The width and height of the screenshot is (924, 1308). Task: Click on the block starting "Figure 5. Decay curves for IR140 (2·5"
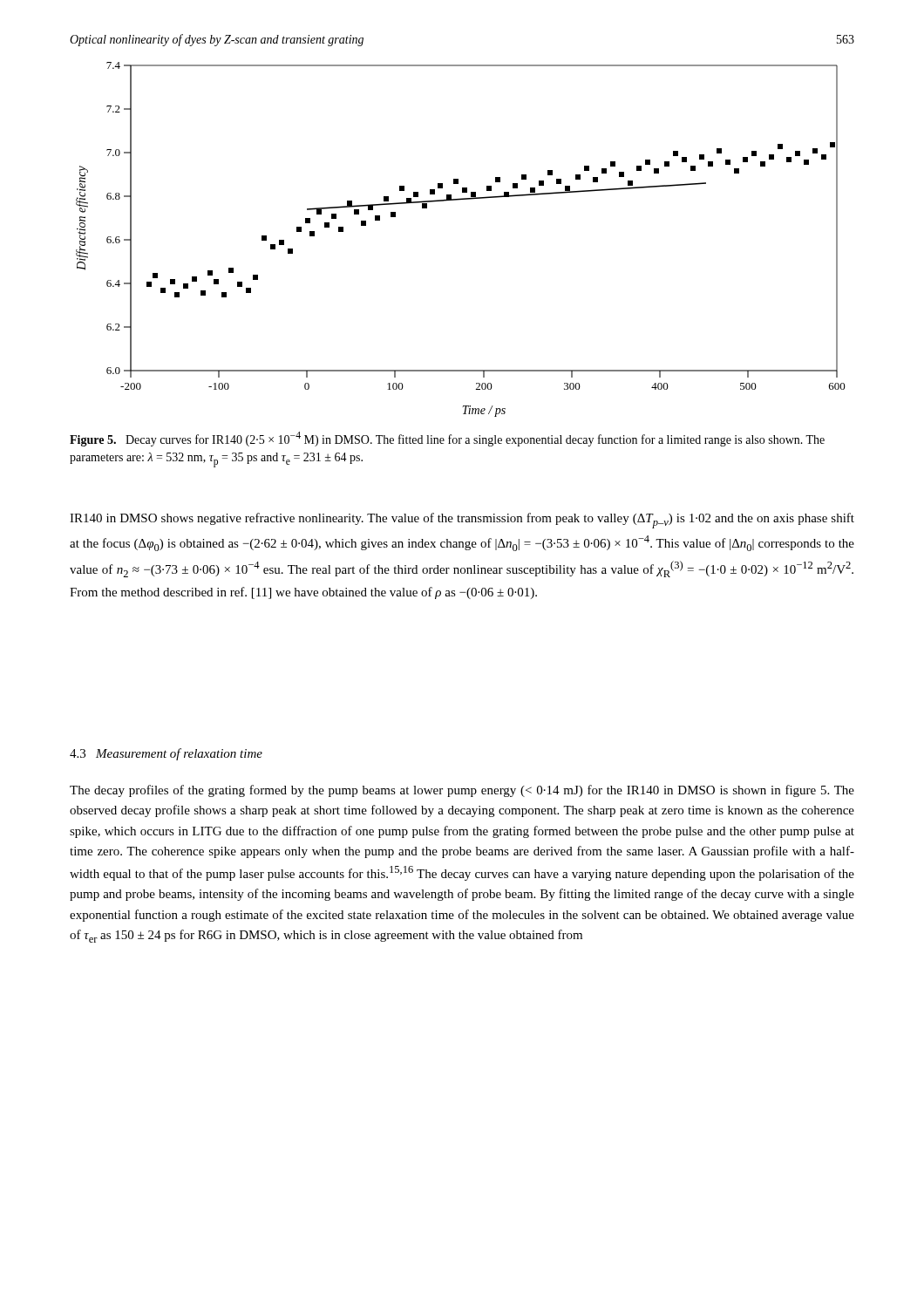coord(447,449)
